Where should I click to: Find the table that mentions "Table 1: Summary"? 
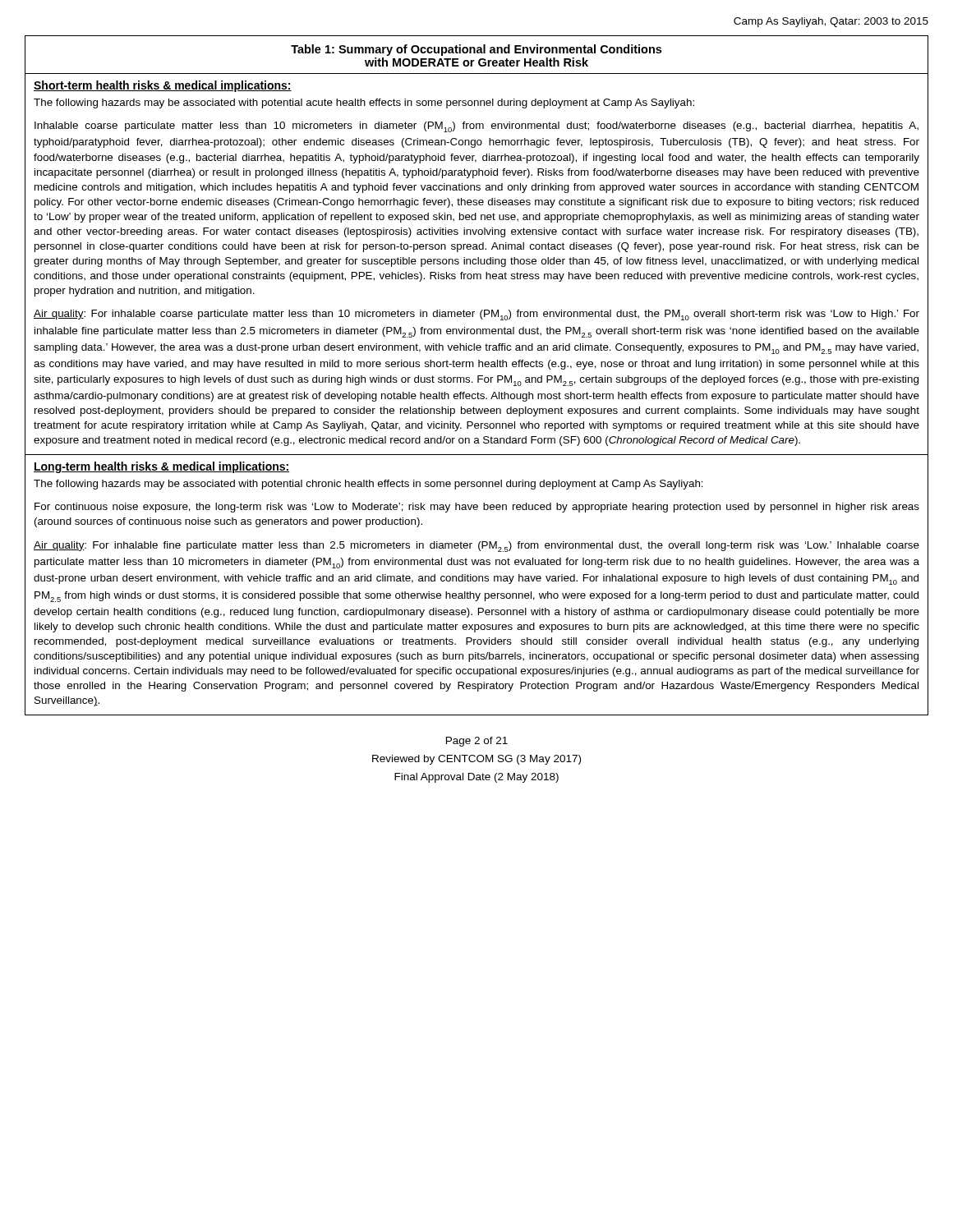click(x=476, y=376)
